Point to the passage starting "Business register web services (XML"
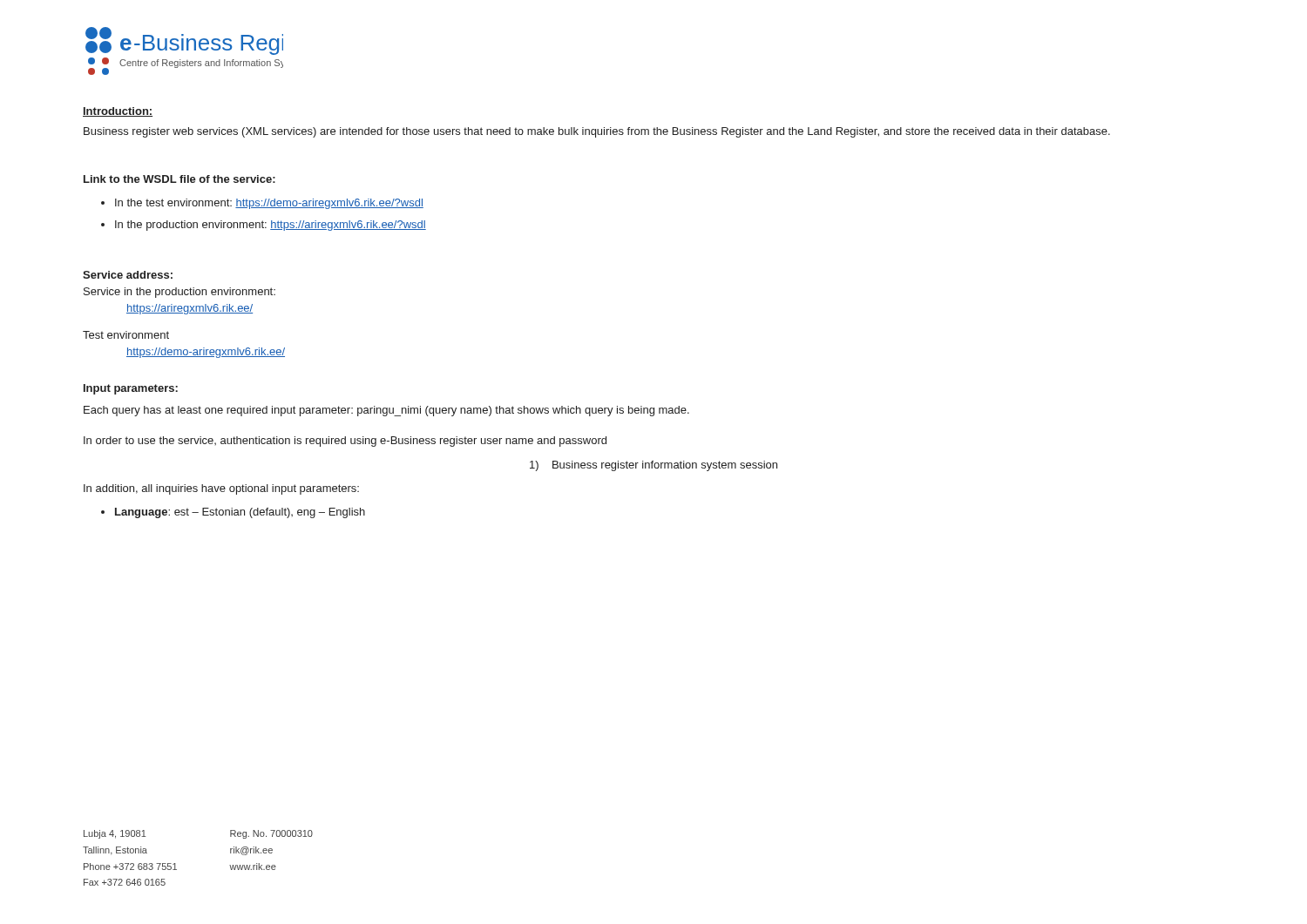Screen dimensions: 924x1307 pos(654,131)
